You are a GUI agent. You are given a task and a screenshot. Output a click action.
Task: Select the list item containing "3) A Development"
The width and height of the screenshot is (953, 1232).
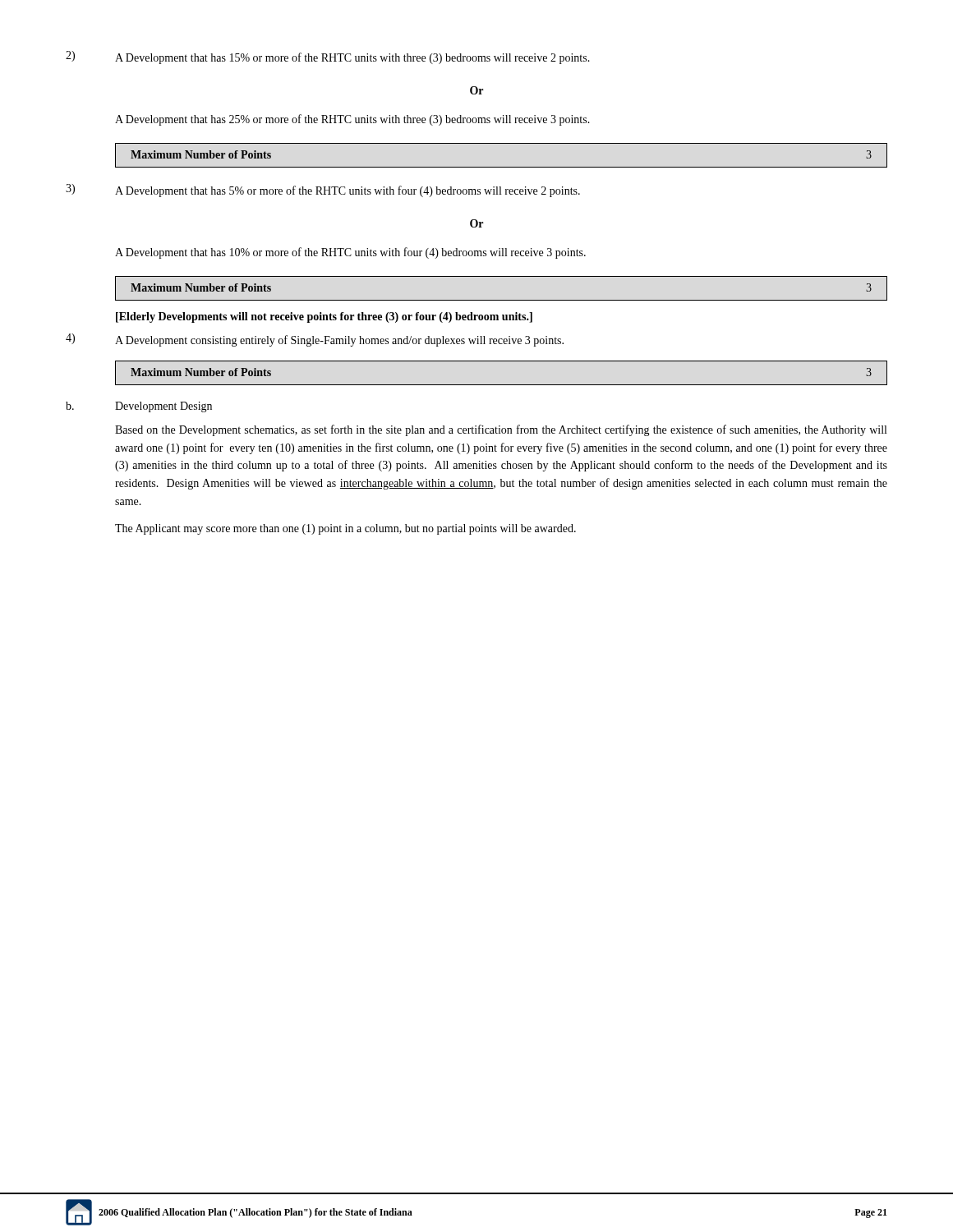[476, 191]
